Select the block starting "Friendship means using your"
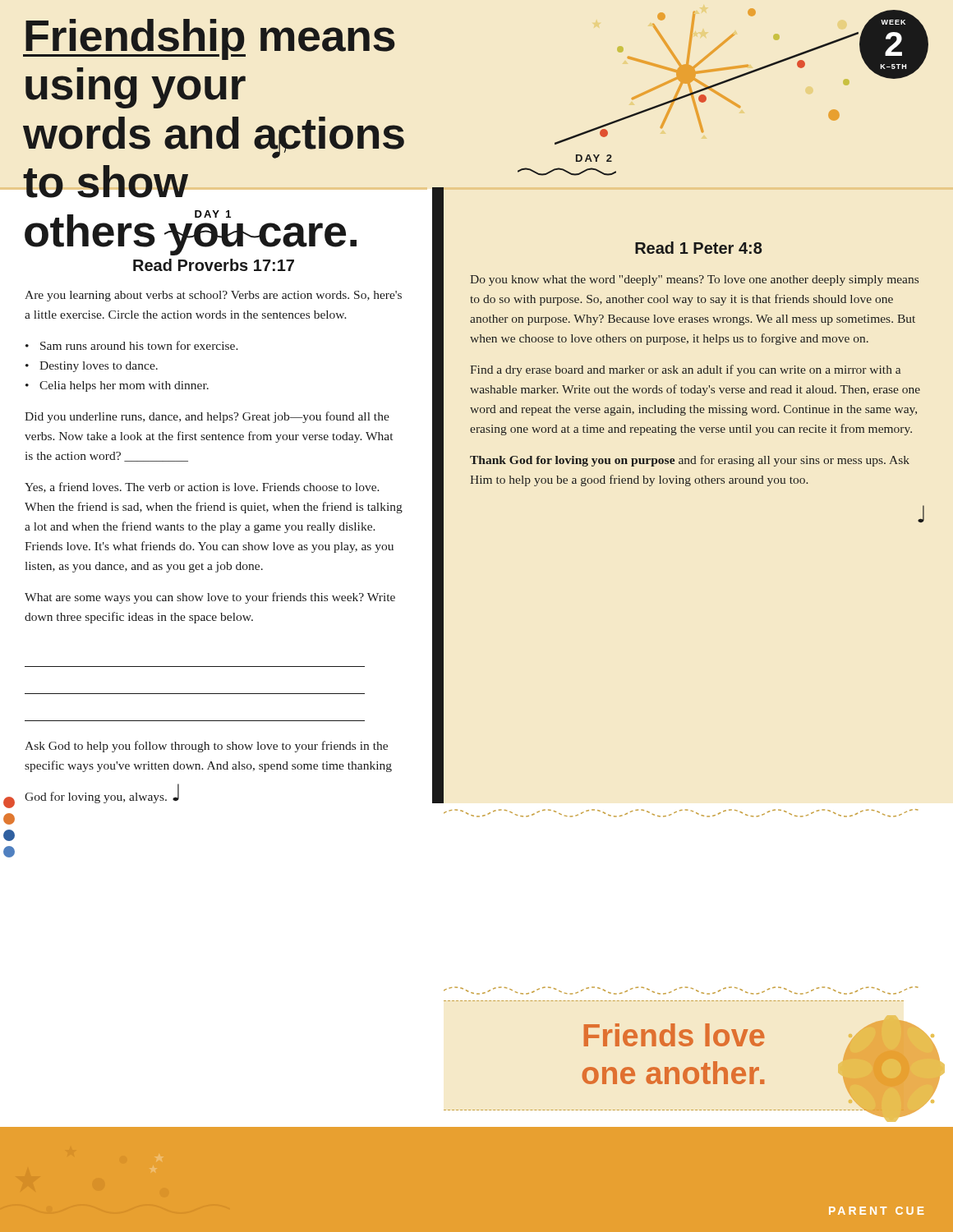Screen dimensions: 1232x953 [228, 133]
